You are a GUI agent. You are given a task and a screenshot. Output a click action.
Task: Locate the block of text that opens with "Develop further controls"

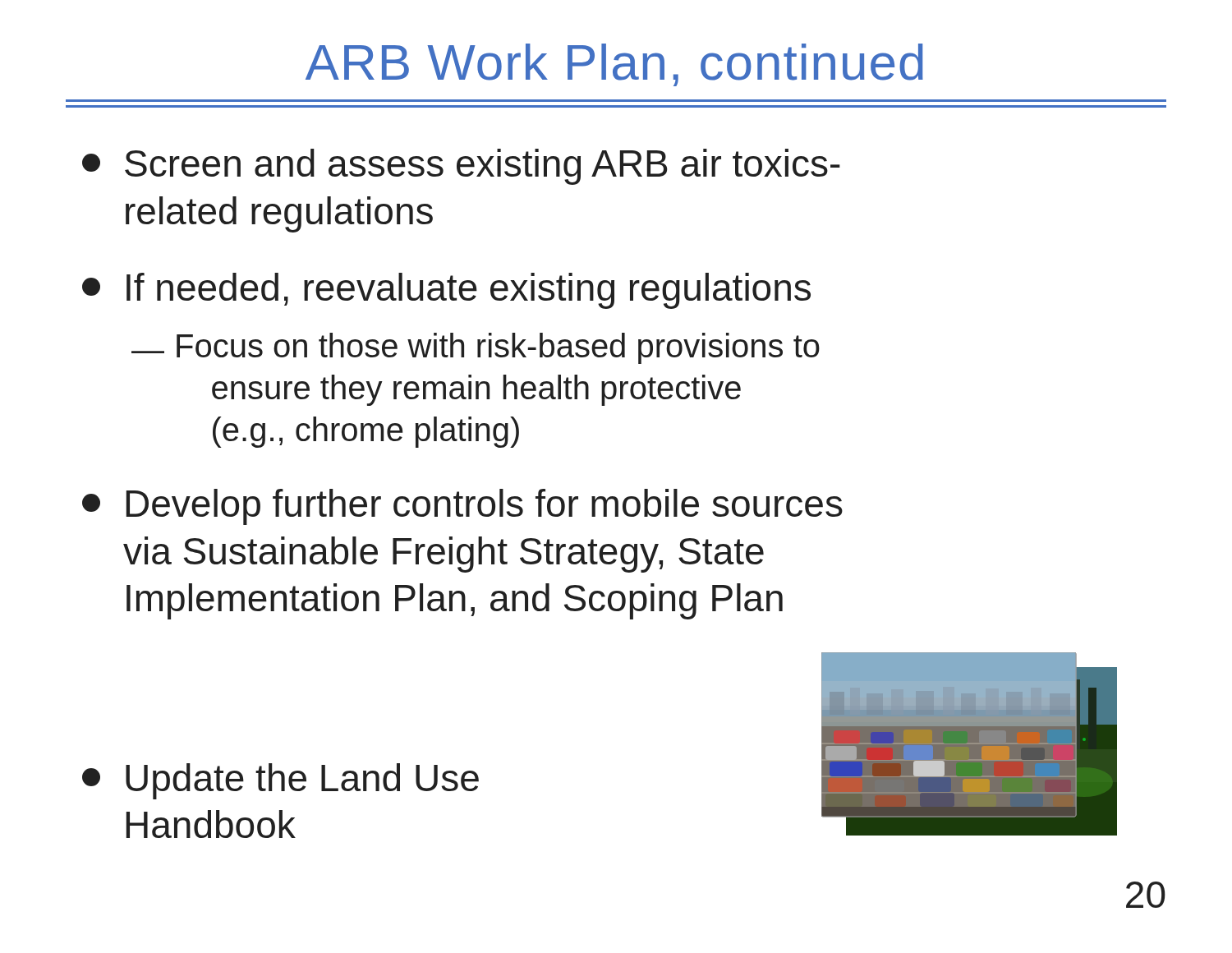point(616,552)
